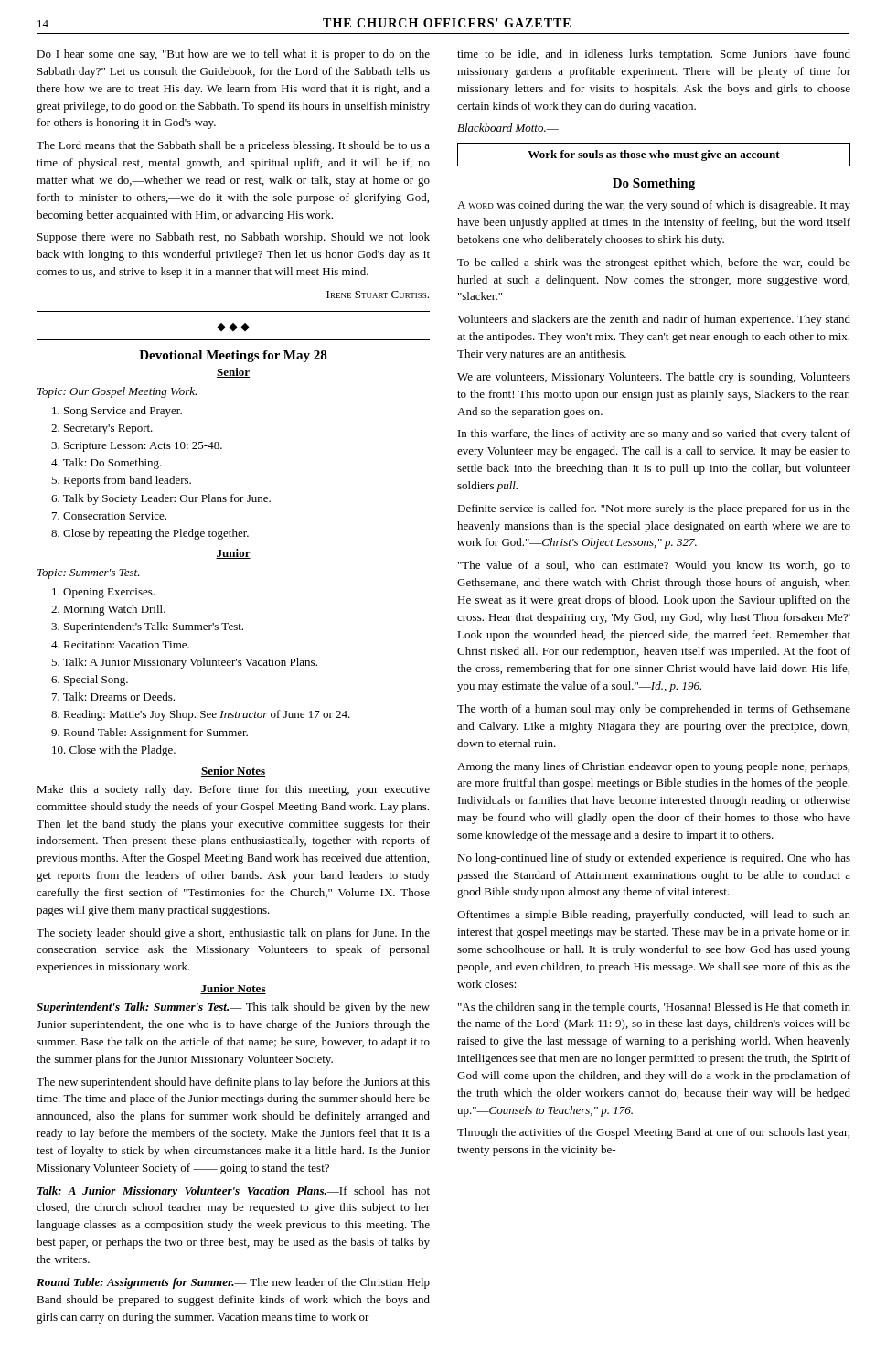Locate the block of text that opens with "Make this a society rally"
The image size is (886, 1372).
click(x=233, y=850)
